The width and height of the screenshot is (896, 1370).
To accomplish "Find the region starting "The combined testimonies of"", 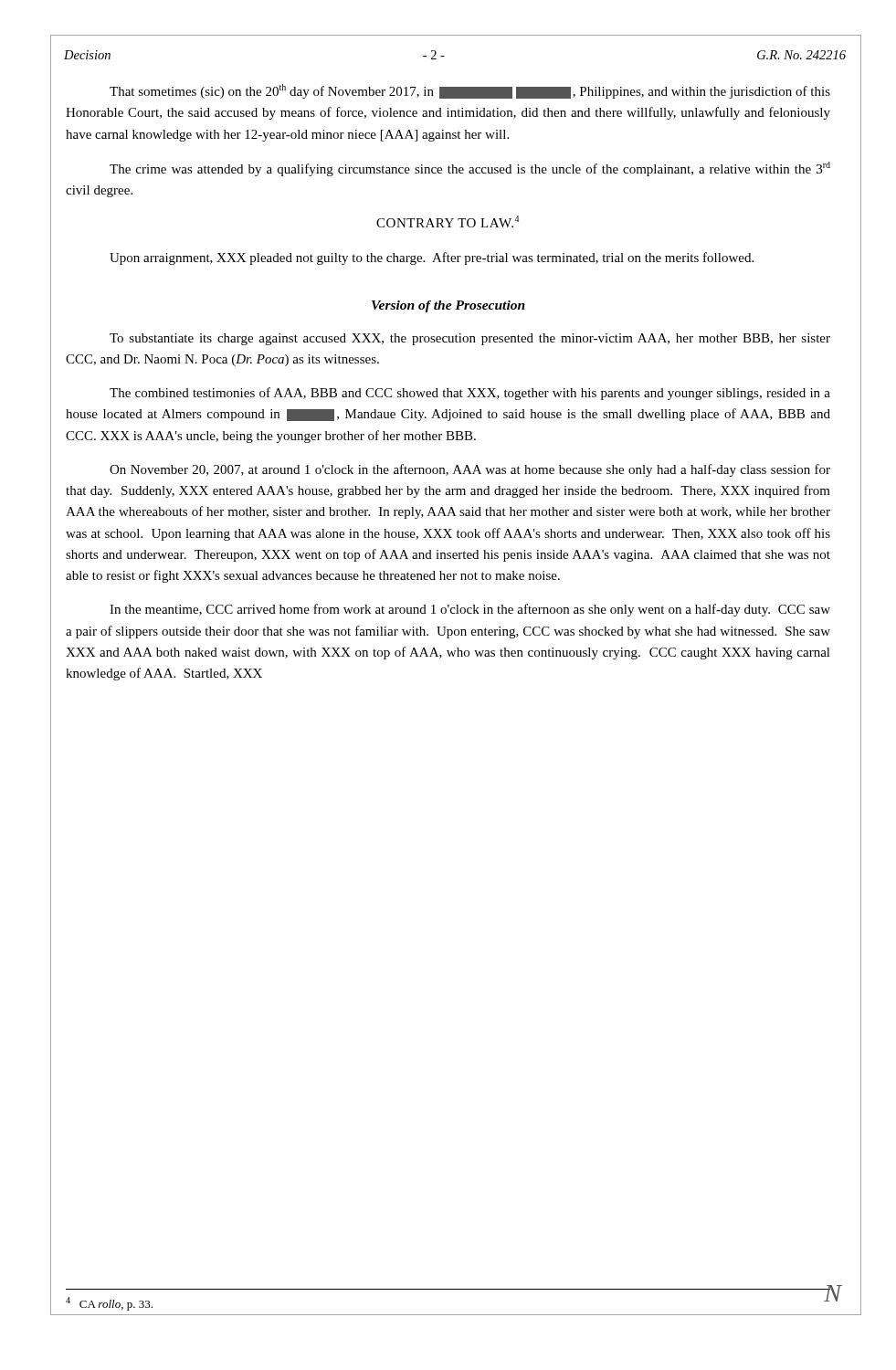I will 448,414.
